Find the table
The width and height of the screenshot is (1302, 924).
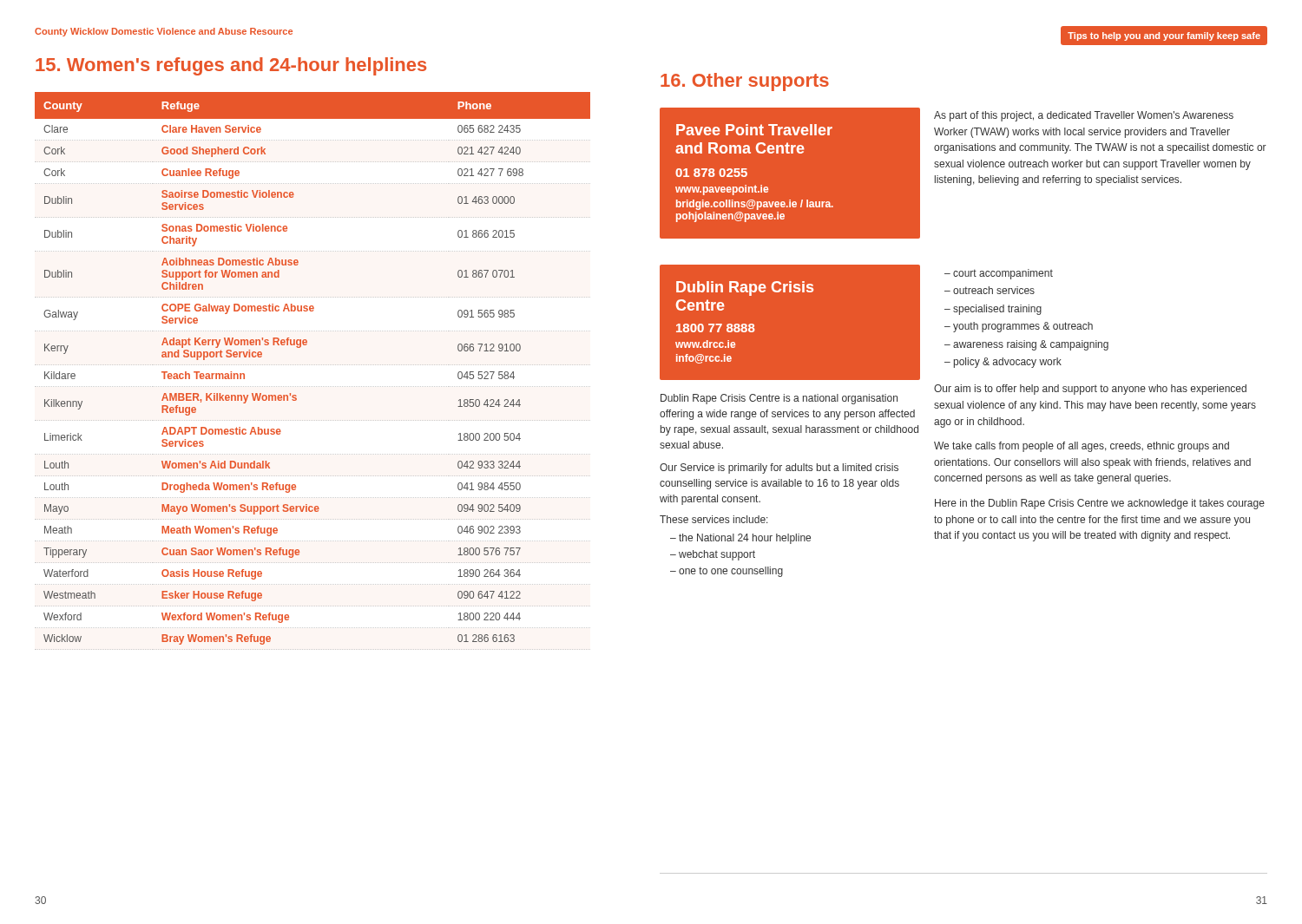point(312,371)
